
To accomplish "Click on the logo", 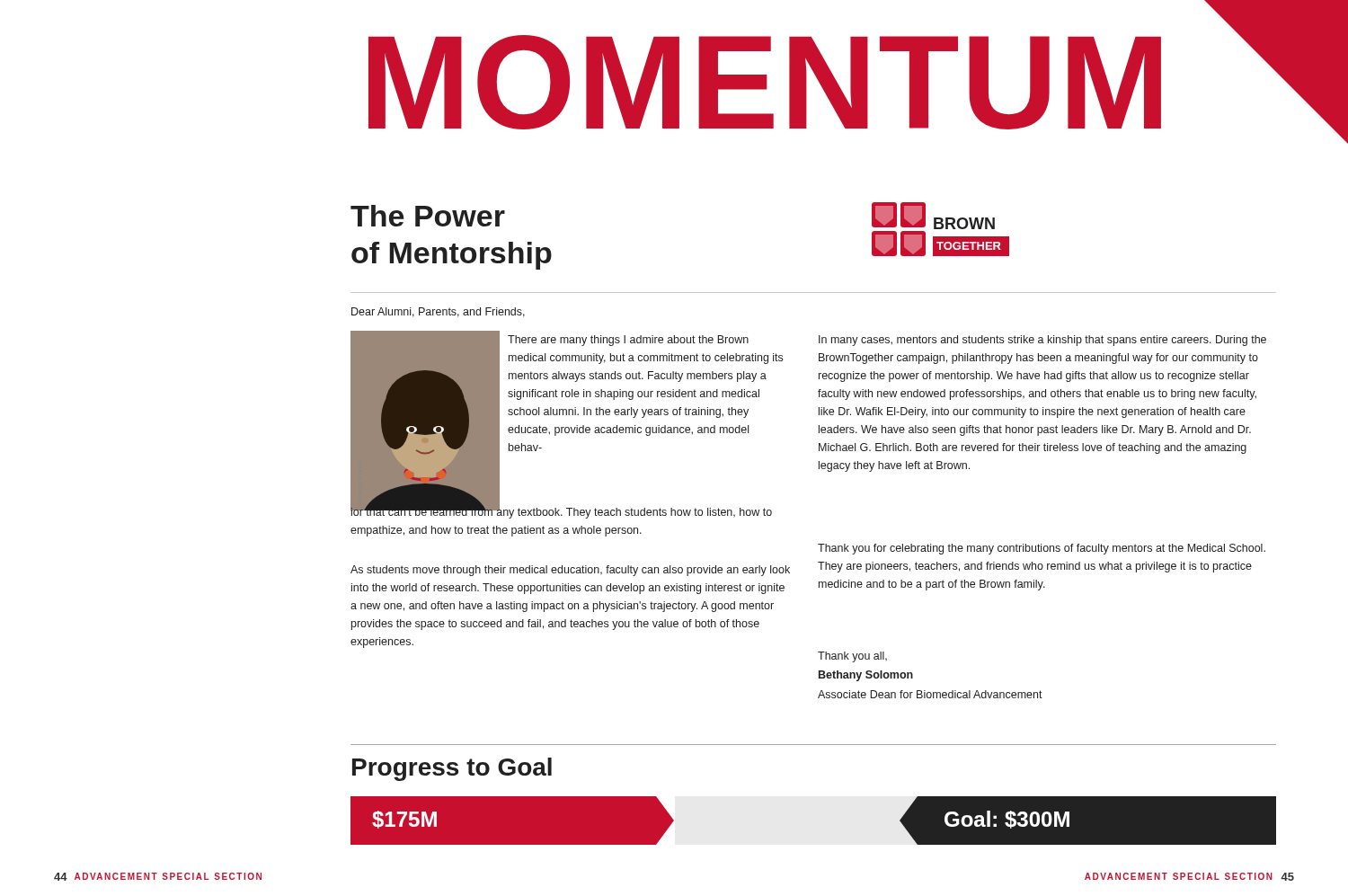I will (941, 236).
